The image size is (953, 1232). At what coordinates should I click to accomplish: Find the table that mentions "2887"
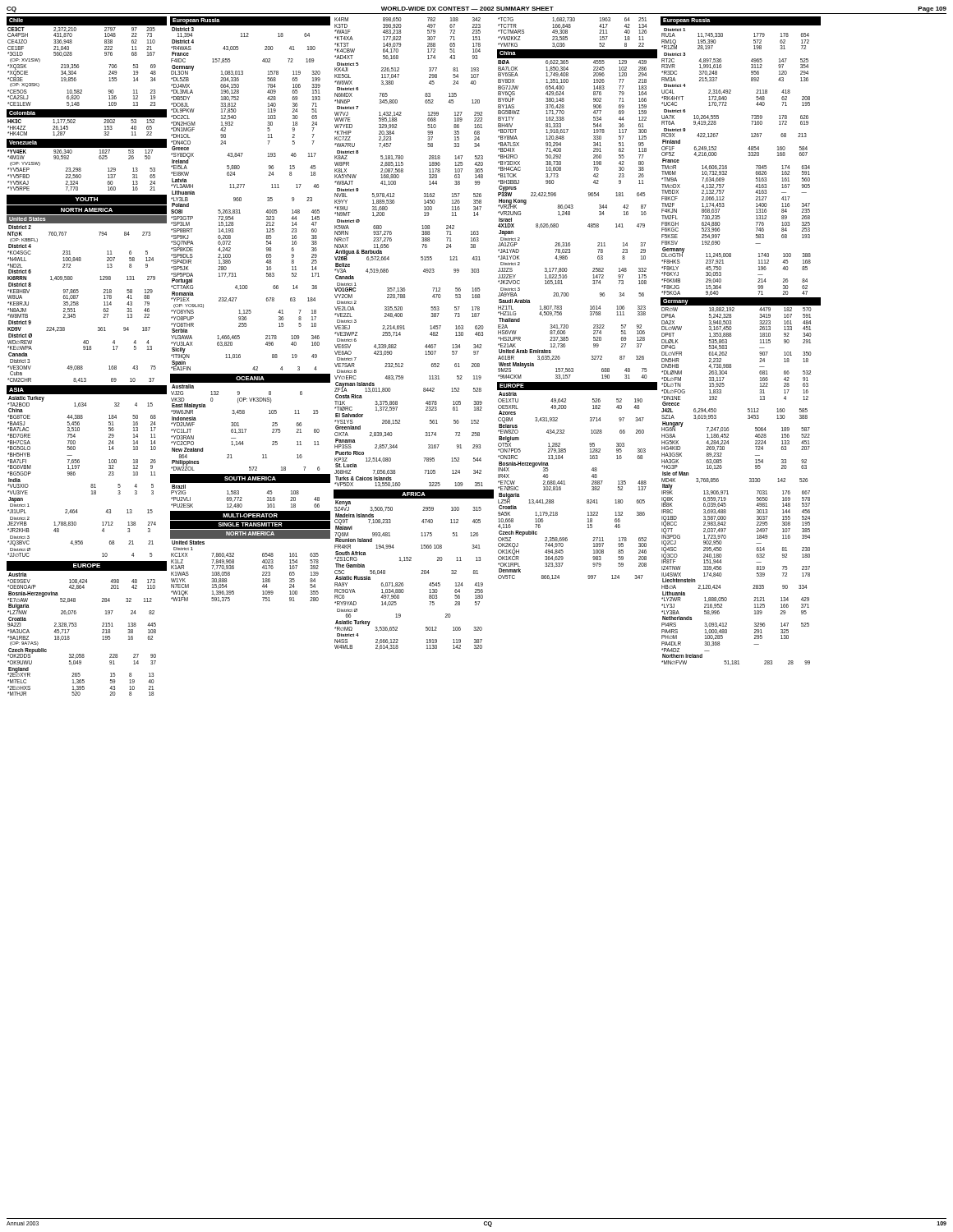pyautogui.click(x=577, y=479)
